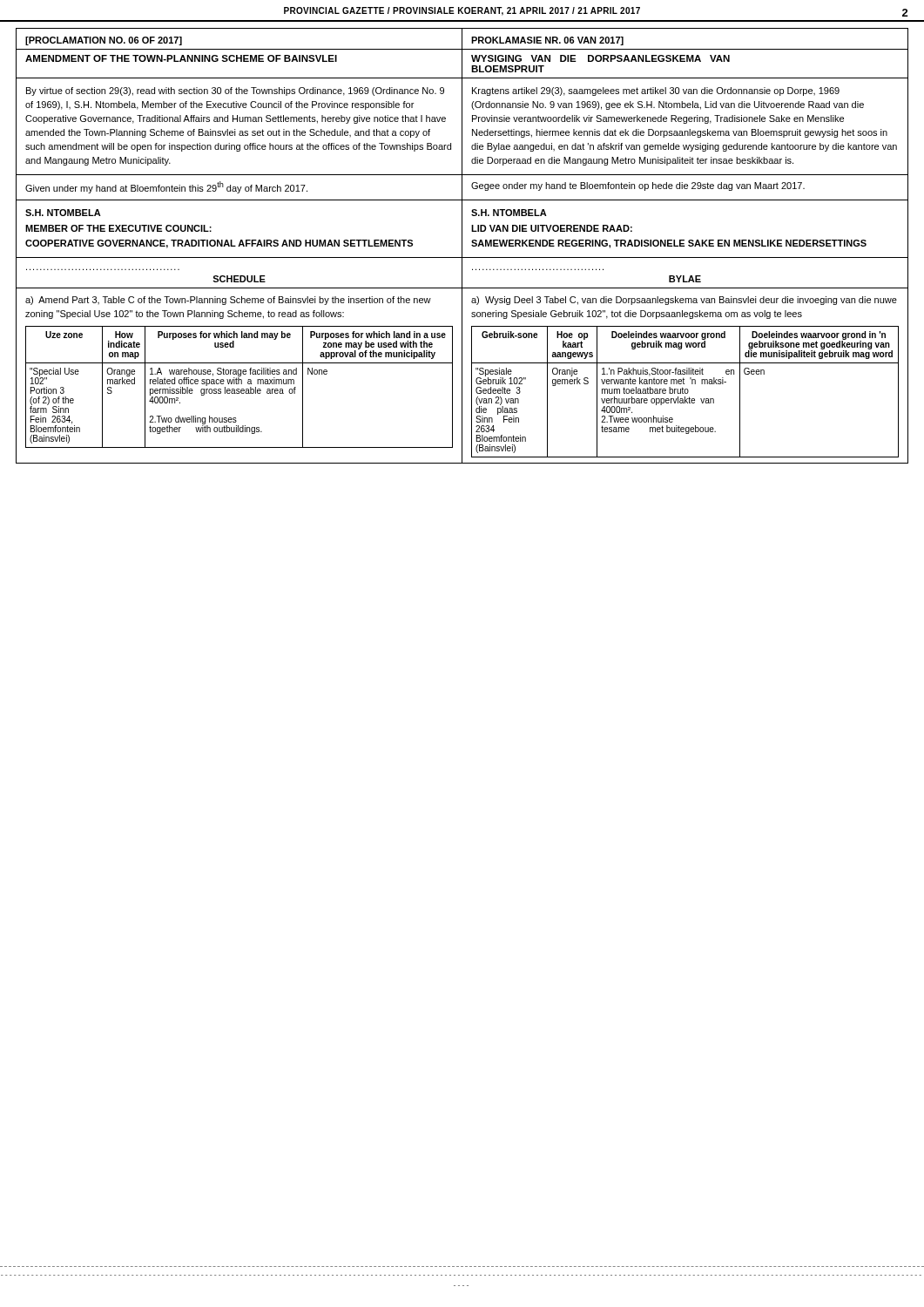Find the block starting "Given under my hand at Bloemfontein this 29th"
This screenshot has width=924, height=1307.
(167, 186)
